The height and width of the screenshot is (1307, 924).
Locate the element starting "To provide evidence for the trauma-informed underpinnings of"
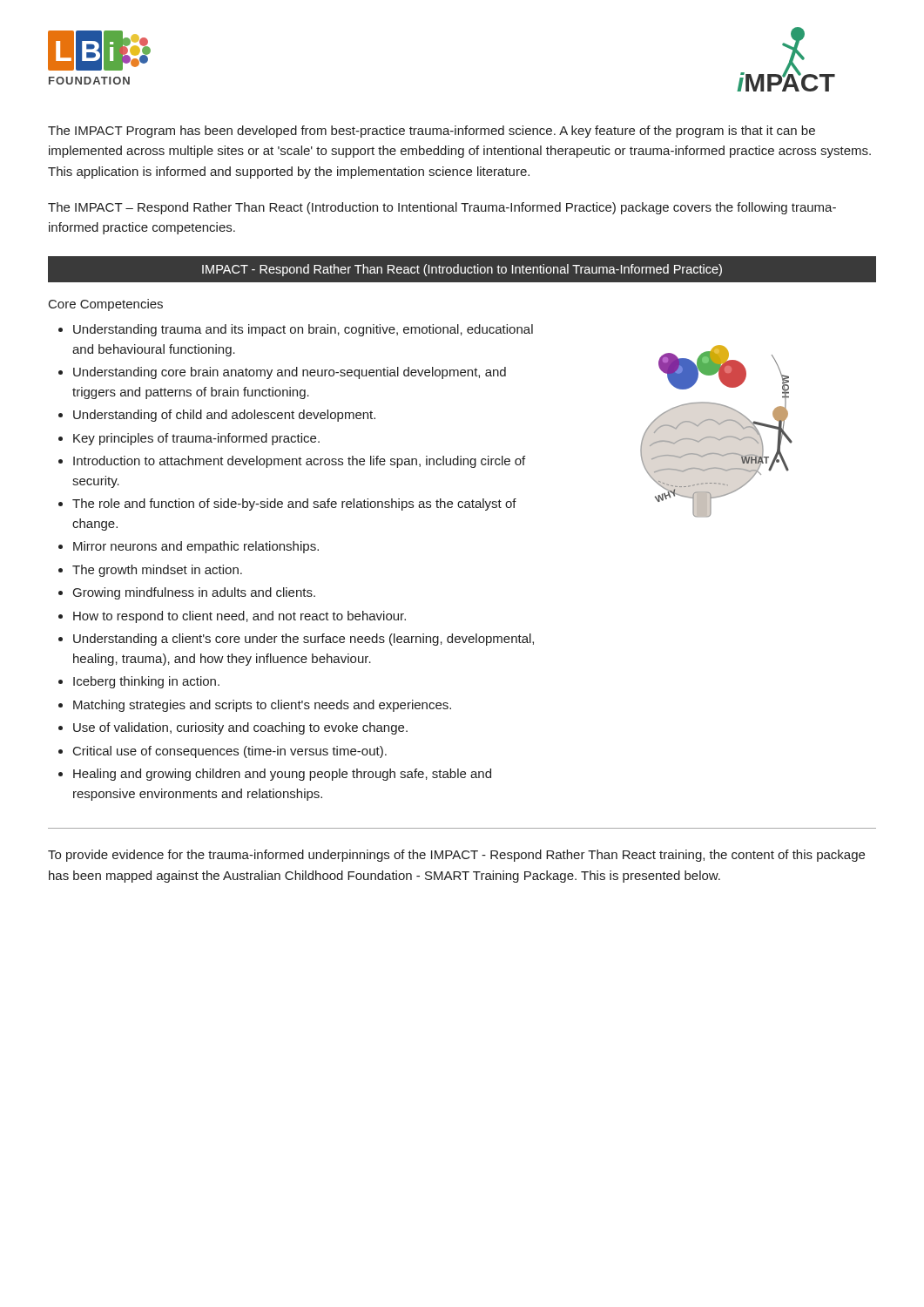[x=457, y=865]
